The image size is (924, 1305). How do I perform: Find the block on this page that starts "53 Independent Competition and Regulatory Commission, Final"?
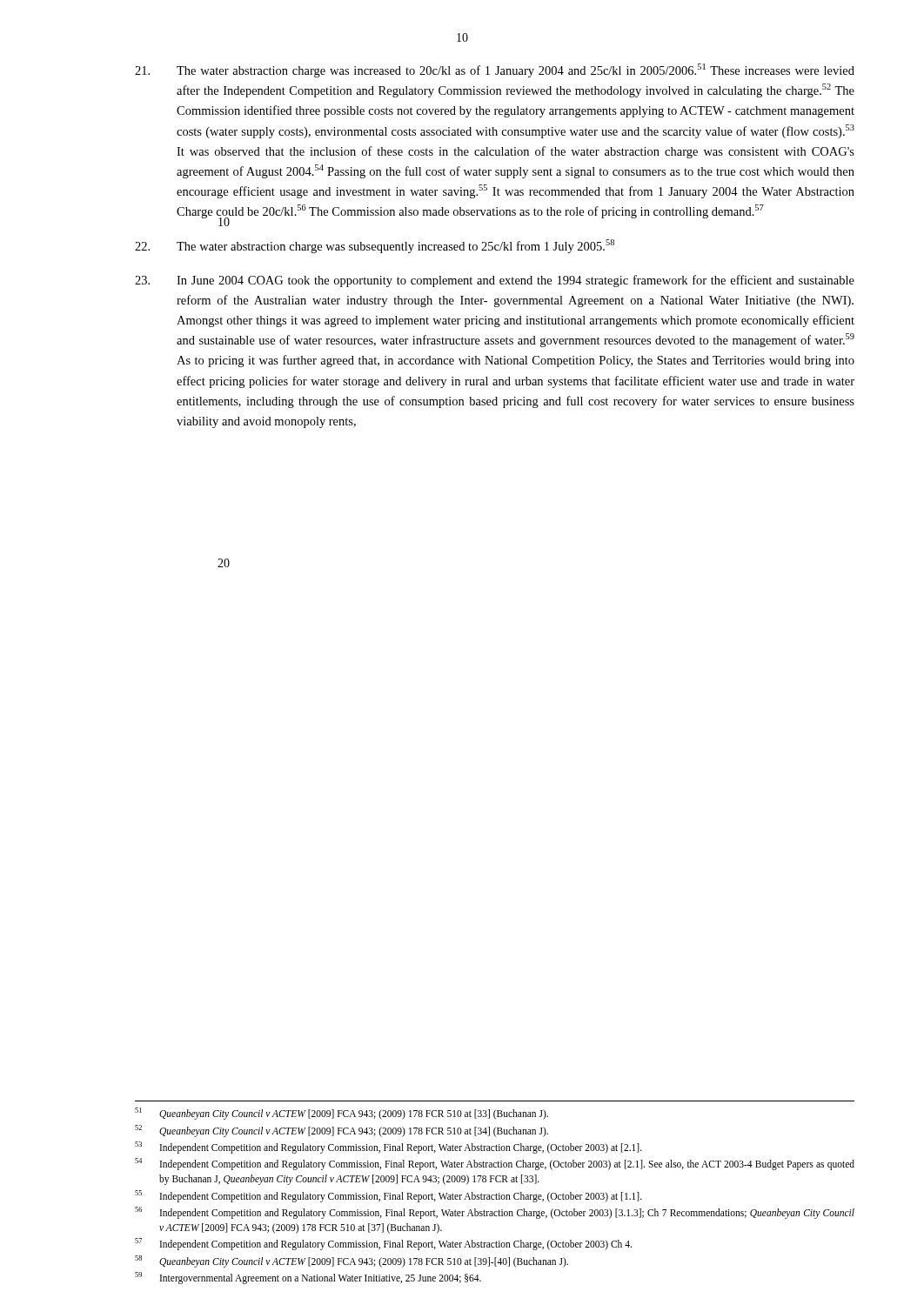495,1148
